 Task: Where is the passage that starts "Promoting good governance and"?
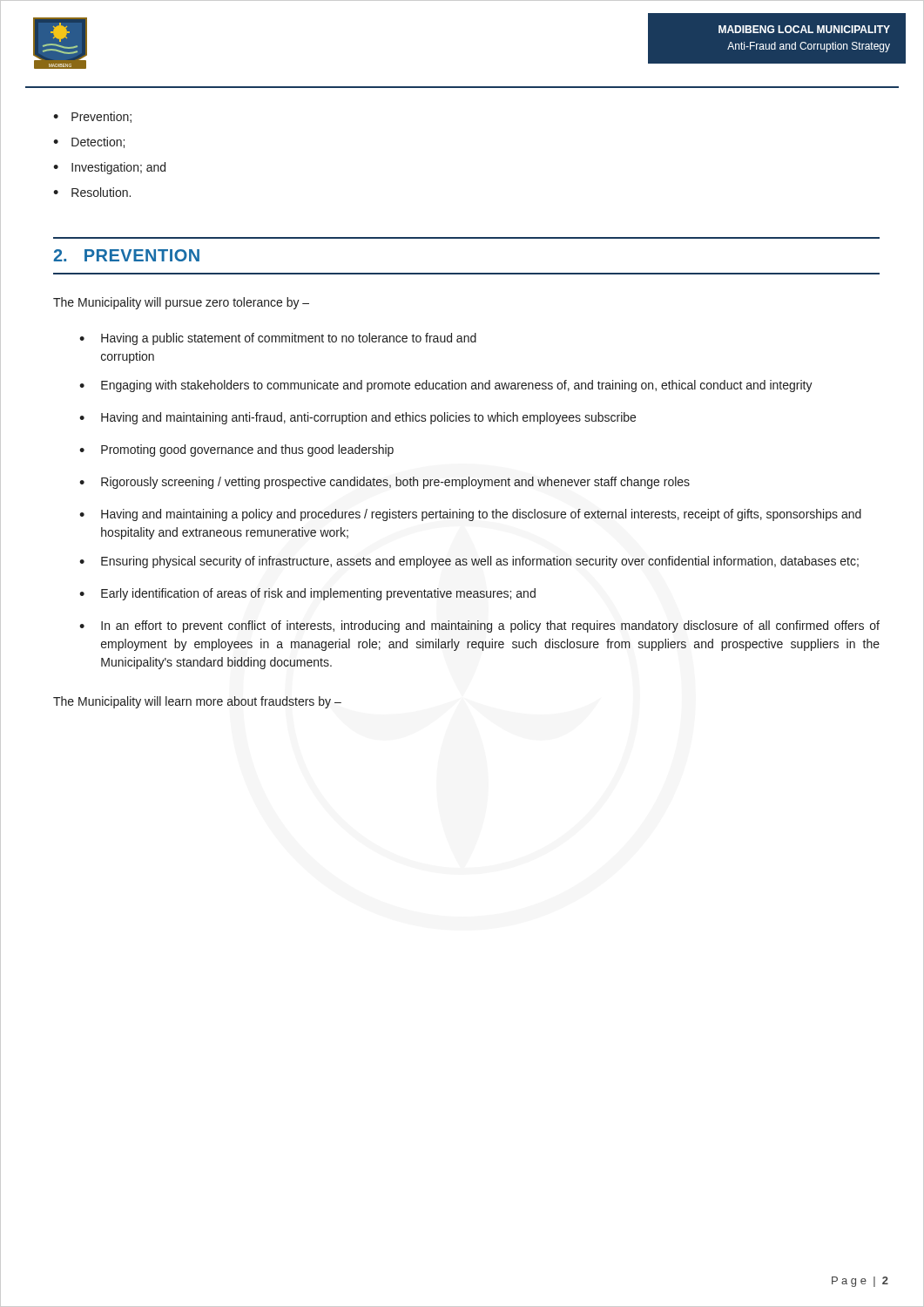247,450
